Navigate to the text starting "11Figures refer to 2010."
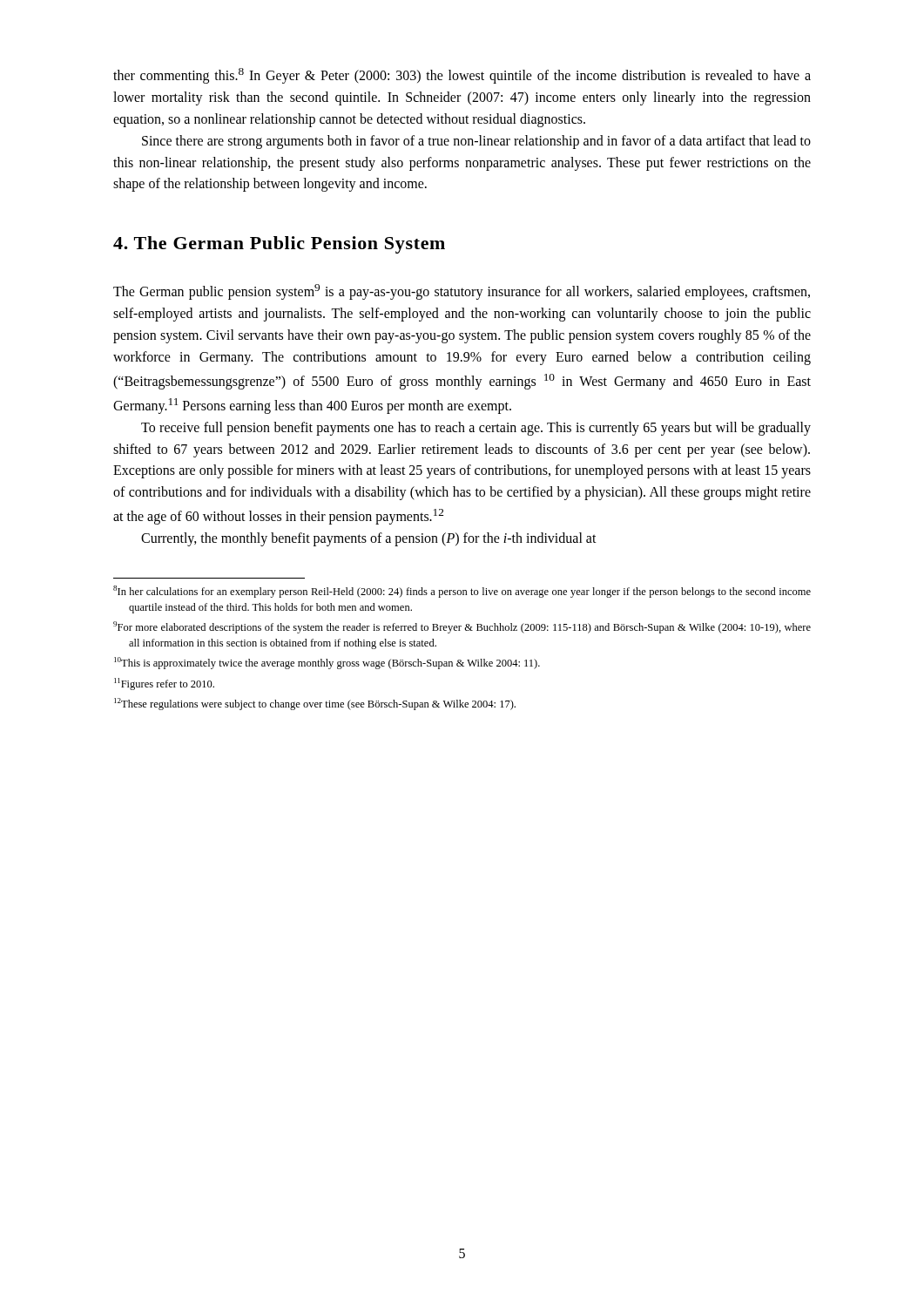Screen dimensions: 1307x924 coord(164,684)
